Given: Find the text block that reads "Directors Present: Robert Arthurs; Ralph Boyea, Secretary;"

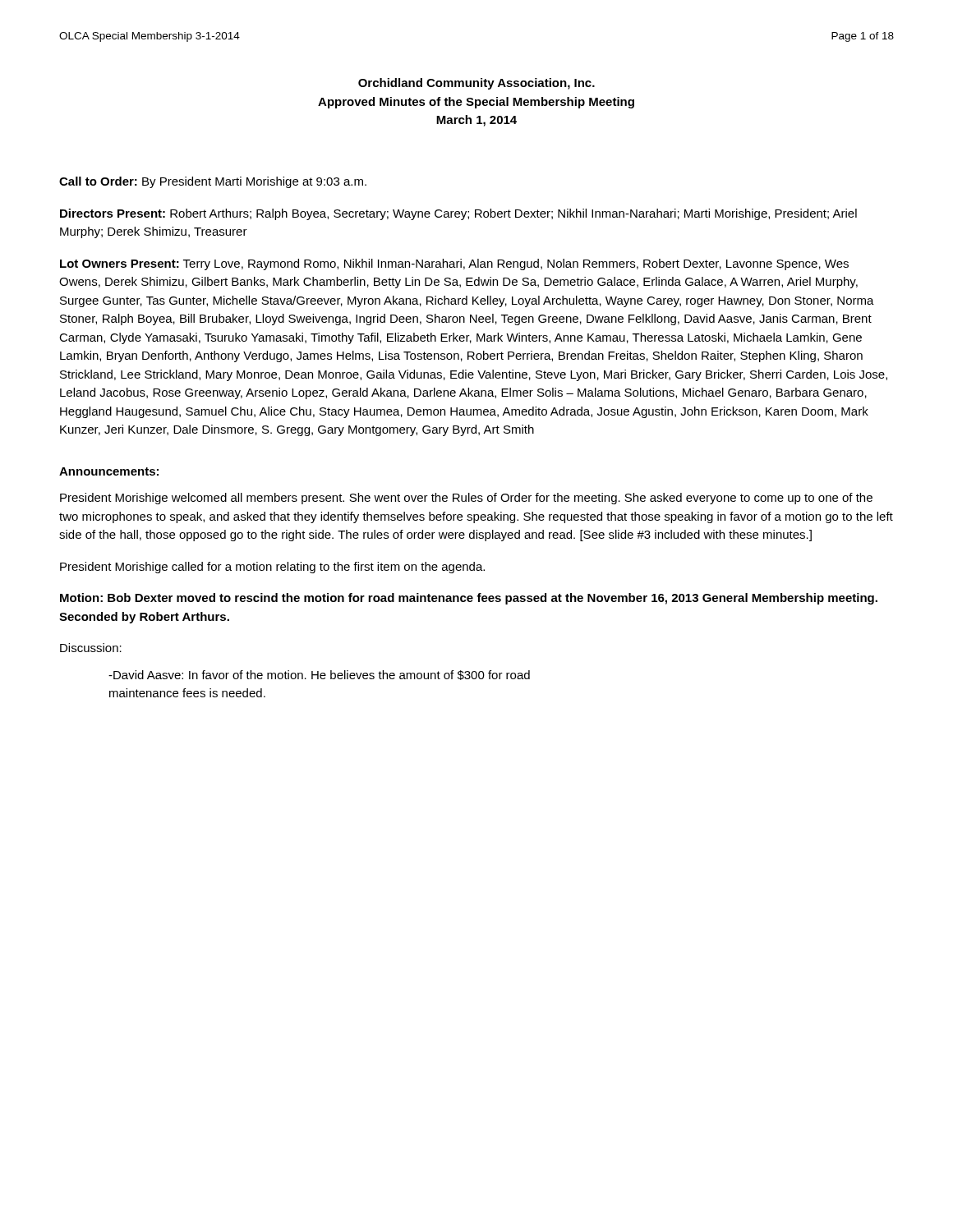Looking at the screenshot, I should pos(476,223).
